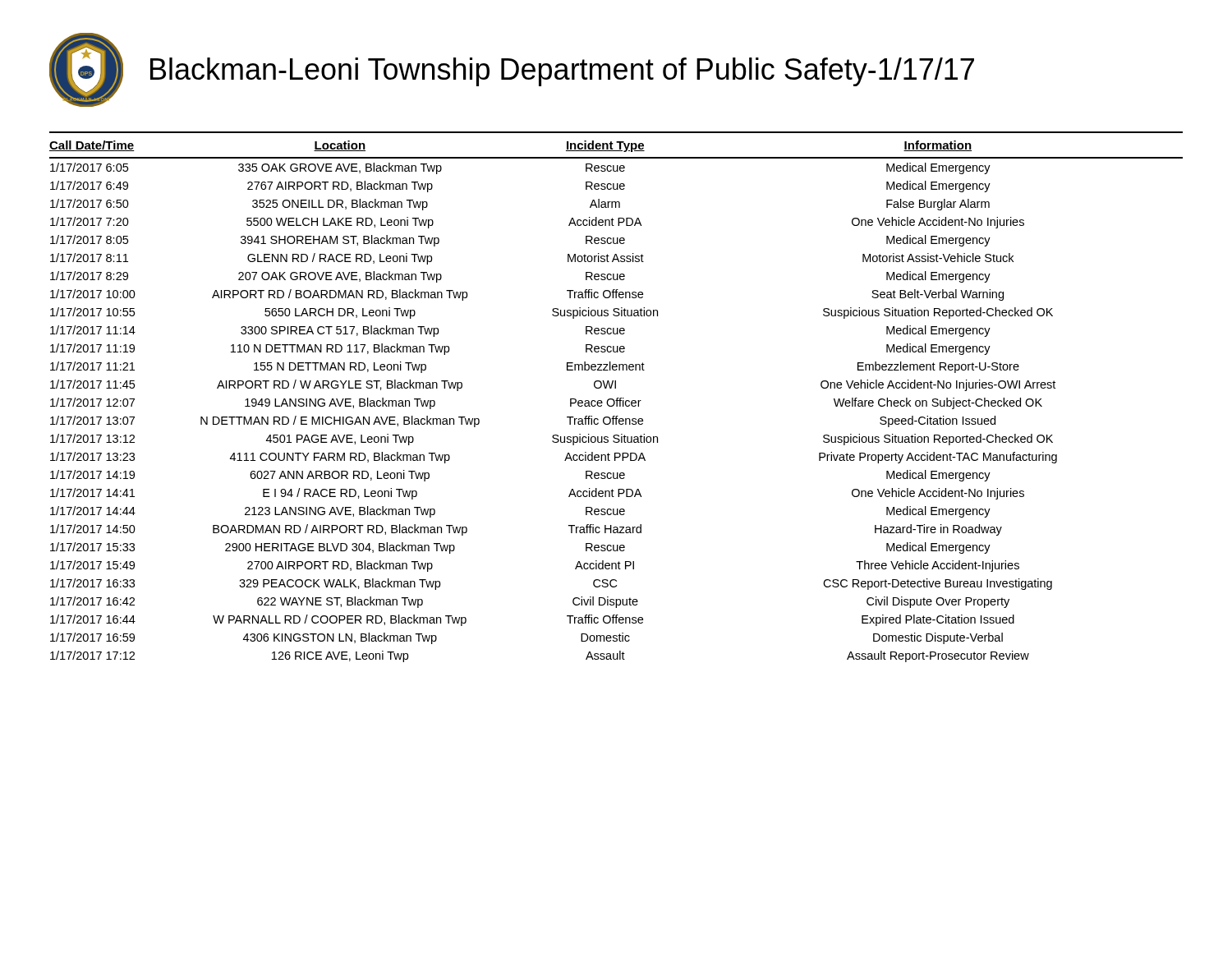
Task: Click on the table containing "5500 WELCH LAKE"
Action: 616,398
